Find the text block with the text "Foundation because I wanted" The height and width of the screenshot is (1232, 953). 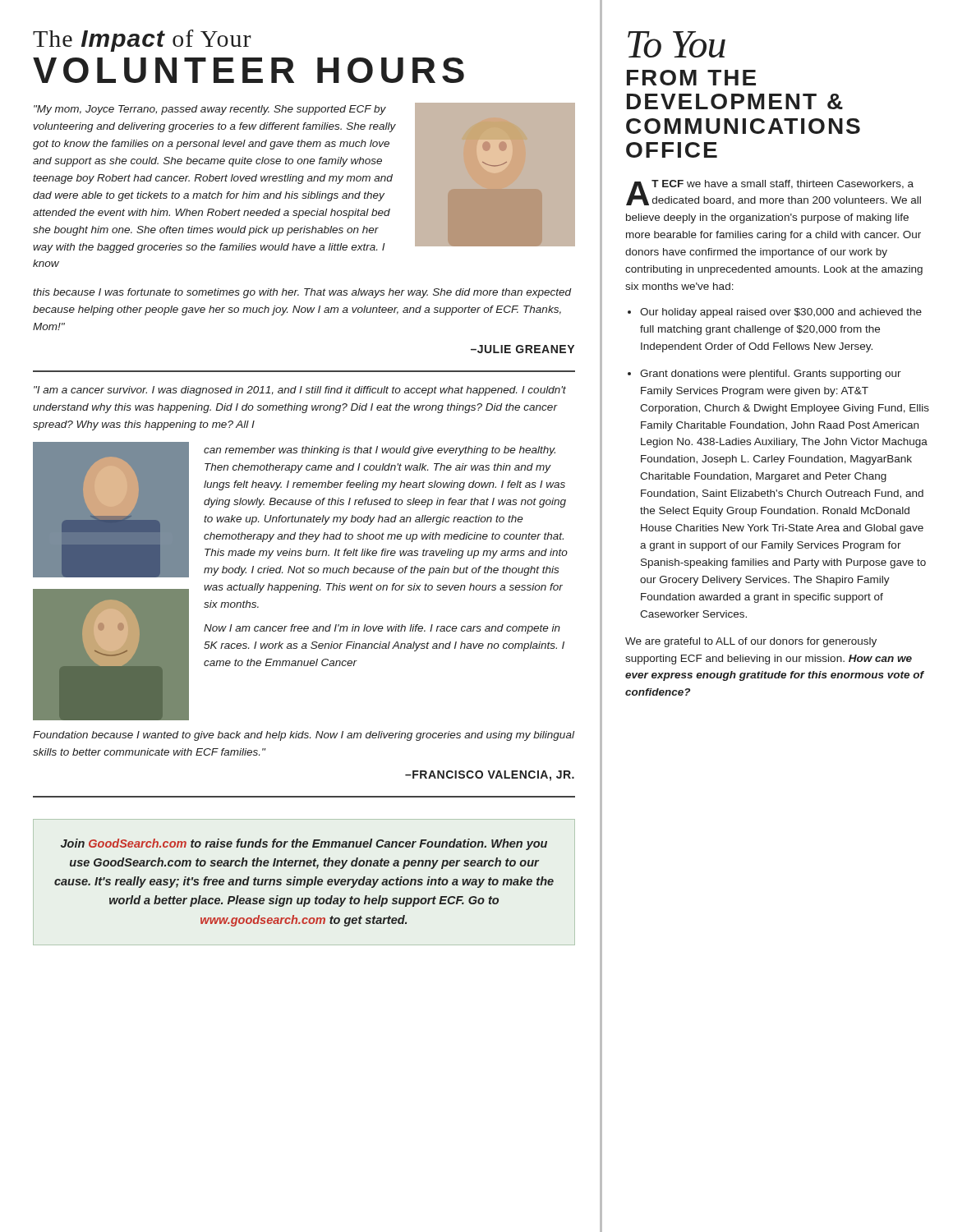point(304,743)
